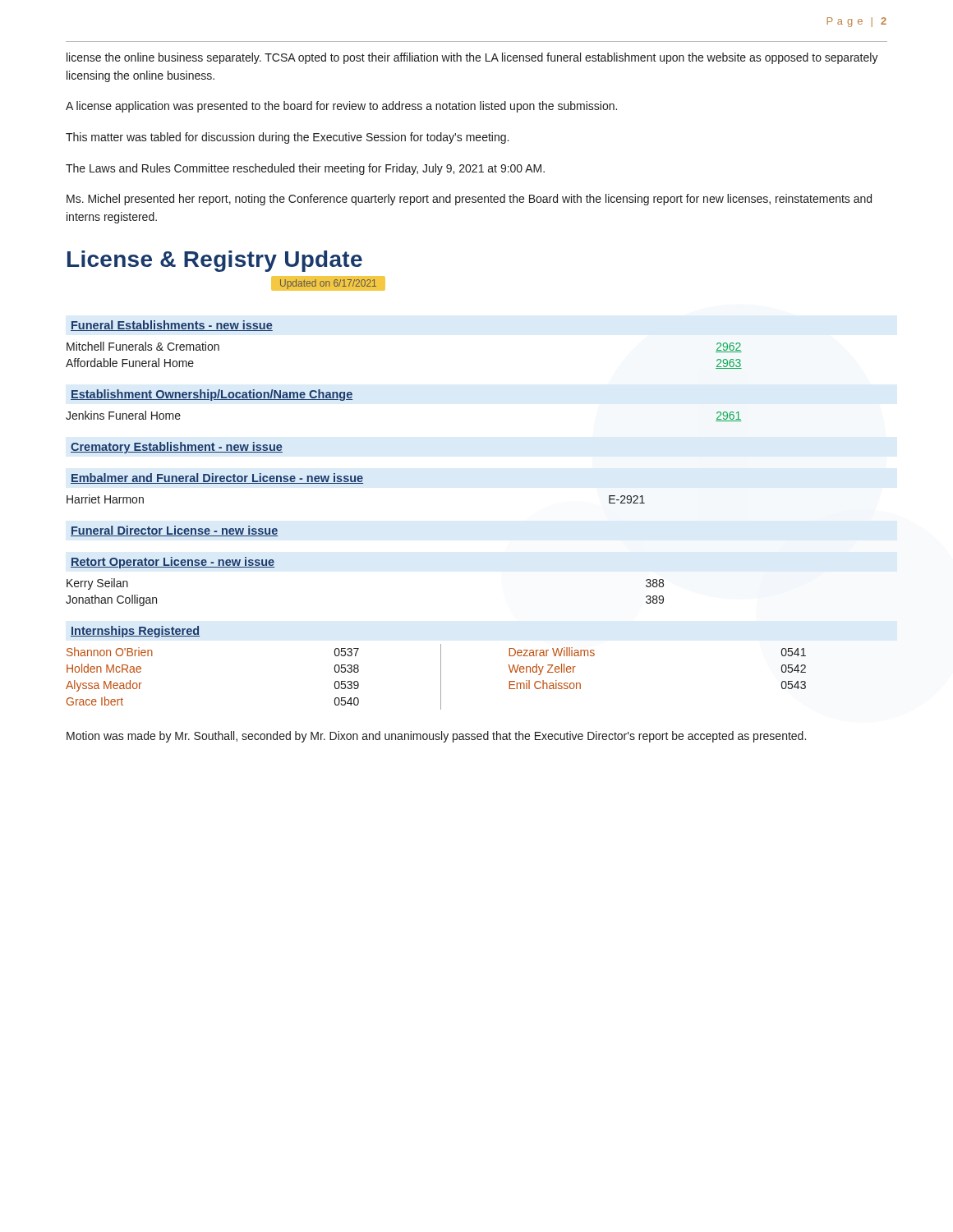This screenshot has width=953, height=1232.
Task: Locate the caption
Action: (x=328, y=283)
